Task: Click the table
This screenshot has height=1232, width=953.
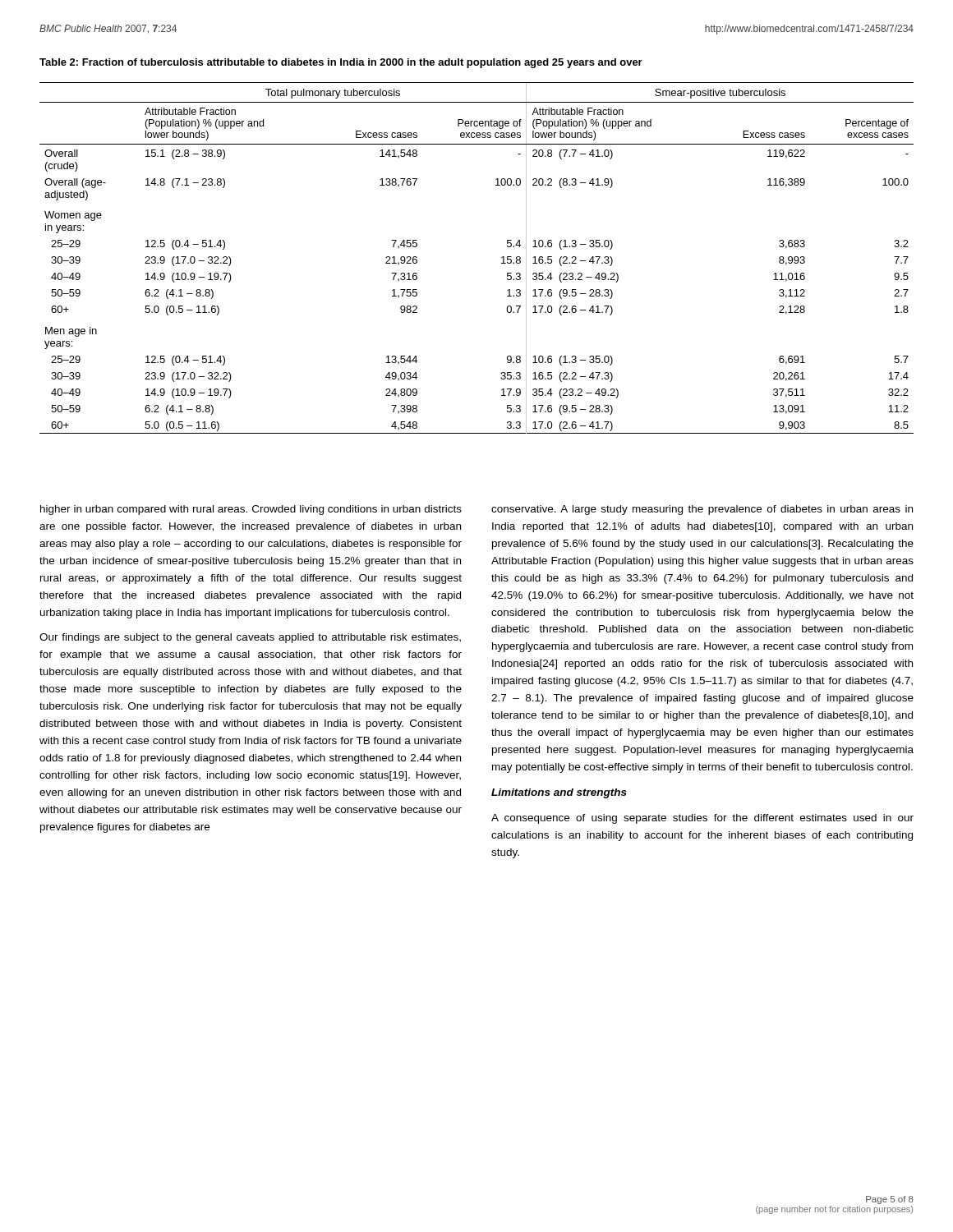Action: click(476, 258)
